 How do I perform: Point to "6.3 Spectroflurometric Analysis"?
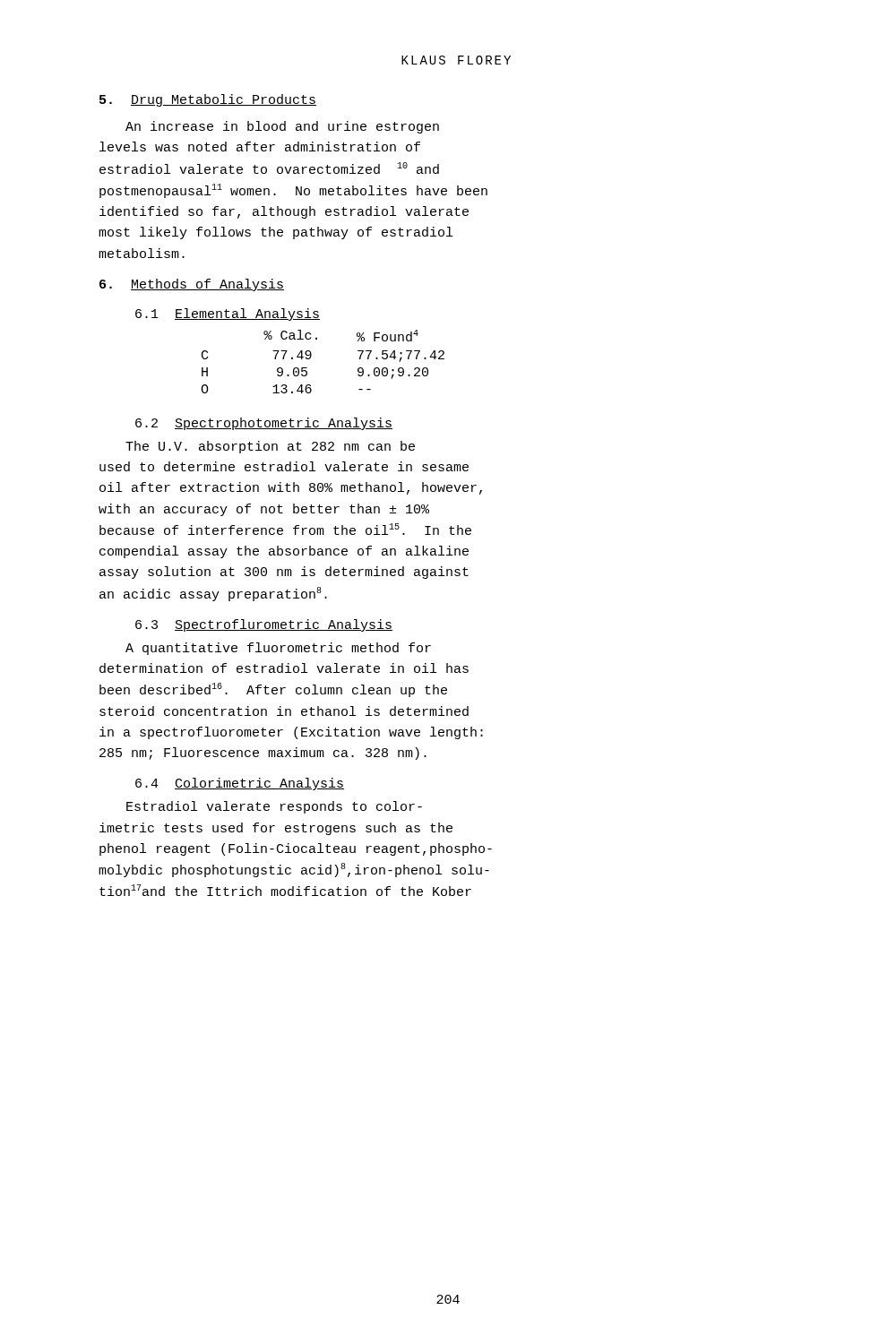(263, 626)
